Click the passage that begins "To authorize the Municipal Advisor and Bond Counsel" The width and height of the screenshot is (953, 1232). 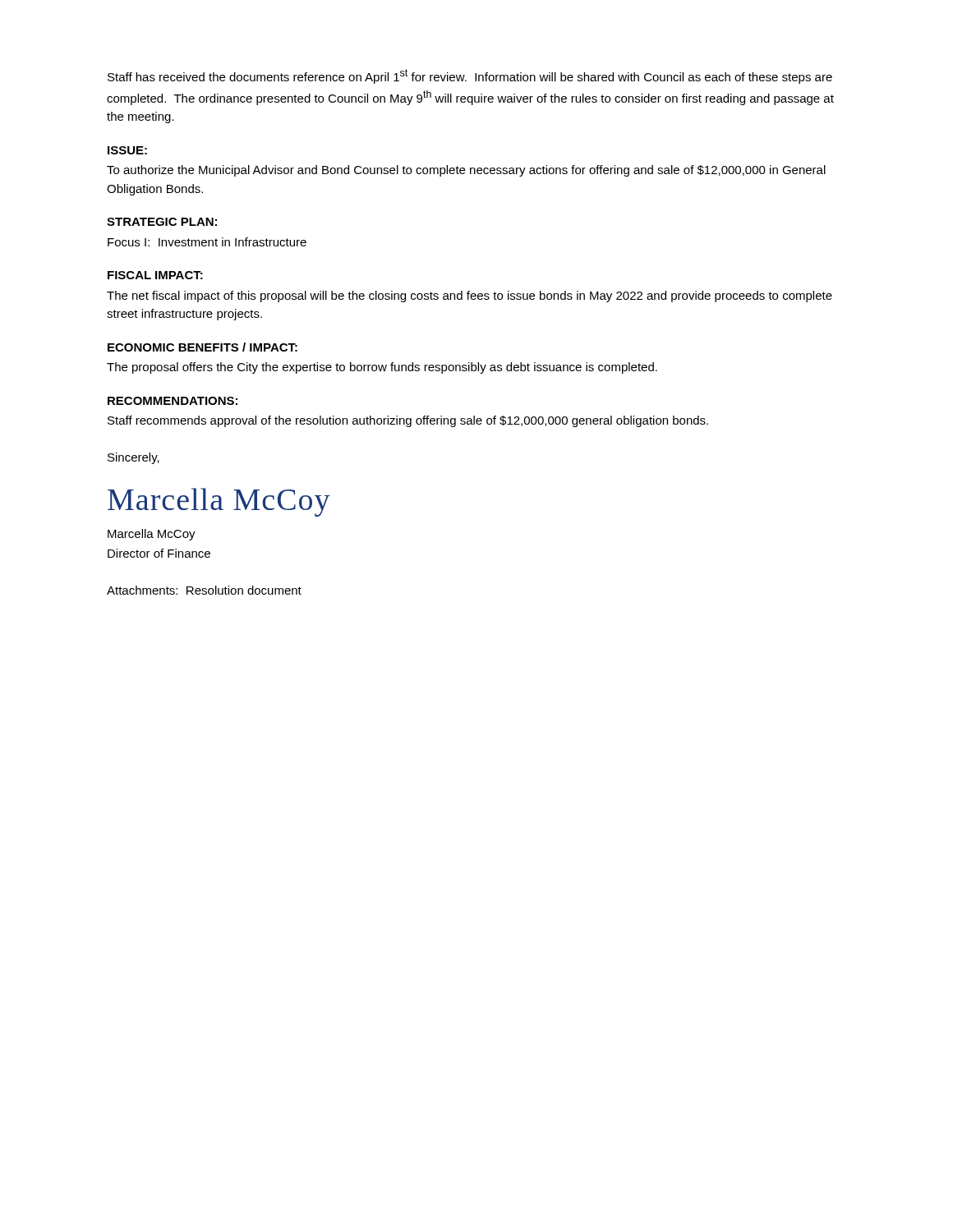pos(466,179)
